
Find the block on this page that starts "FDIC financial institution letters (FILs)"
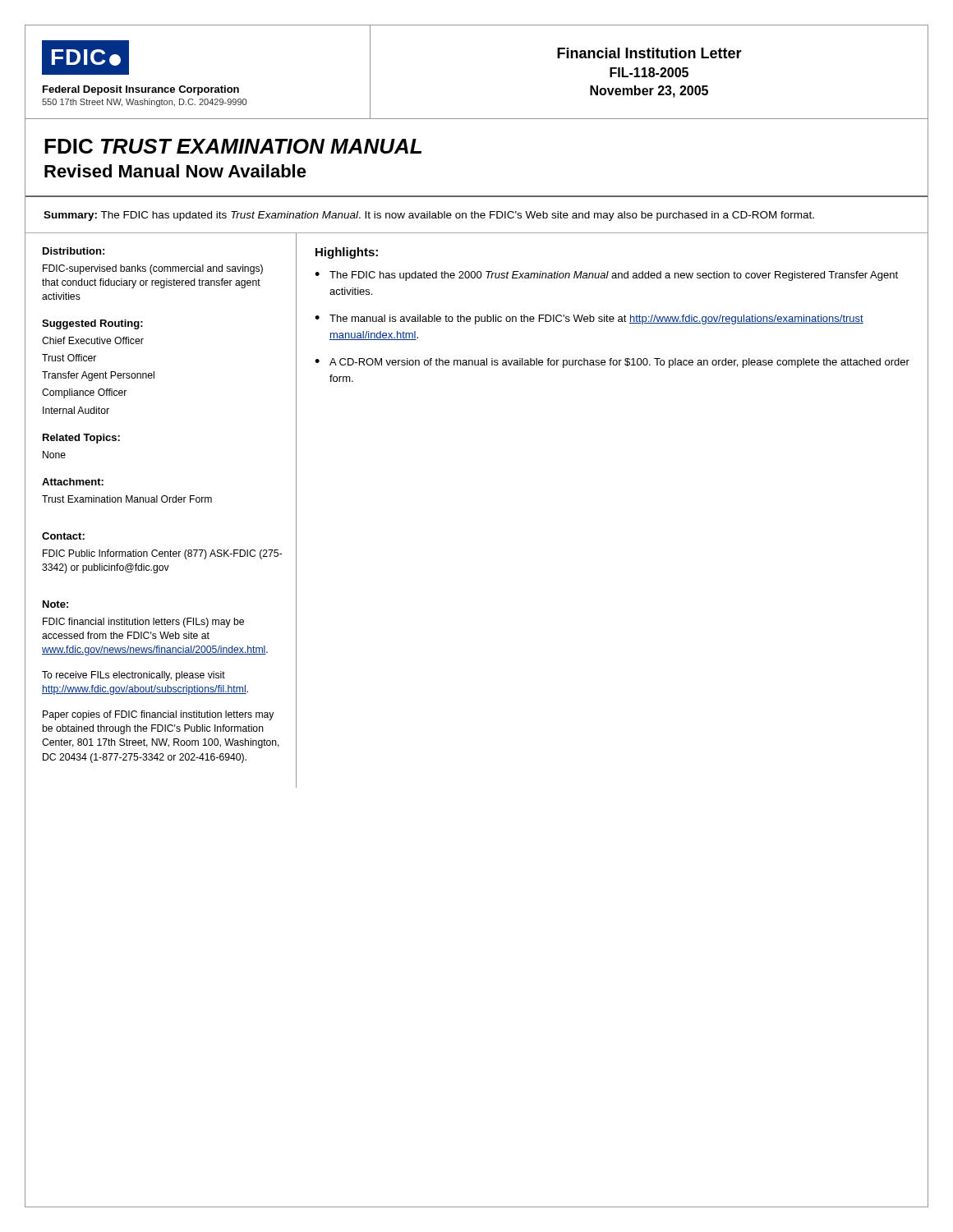click(162, 636)
